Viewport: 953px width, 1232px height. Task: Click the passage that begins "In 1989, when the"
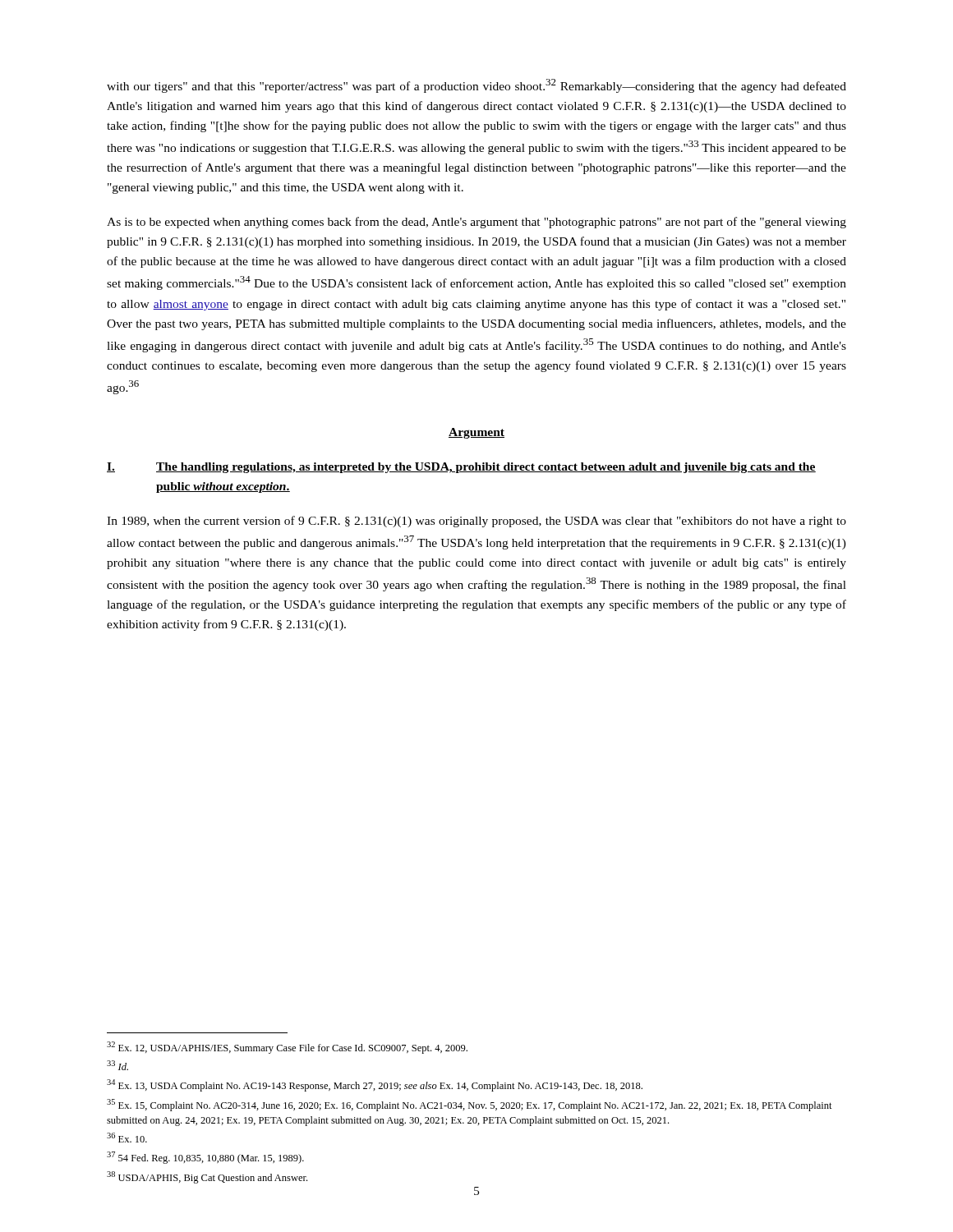pos(476,572)
